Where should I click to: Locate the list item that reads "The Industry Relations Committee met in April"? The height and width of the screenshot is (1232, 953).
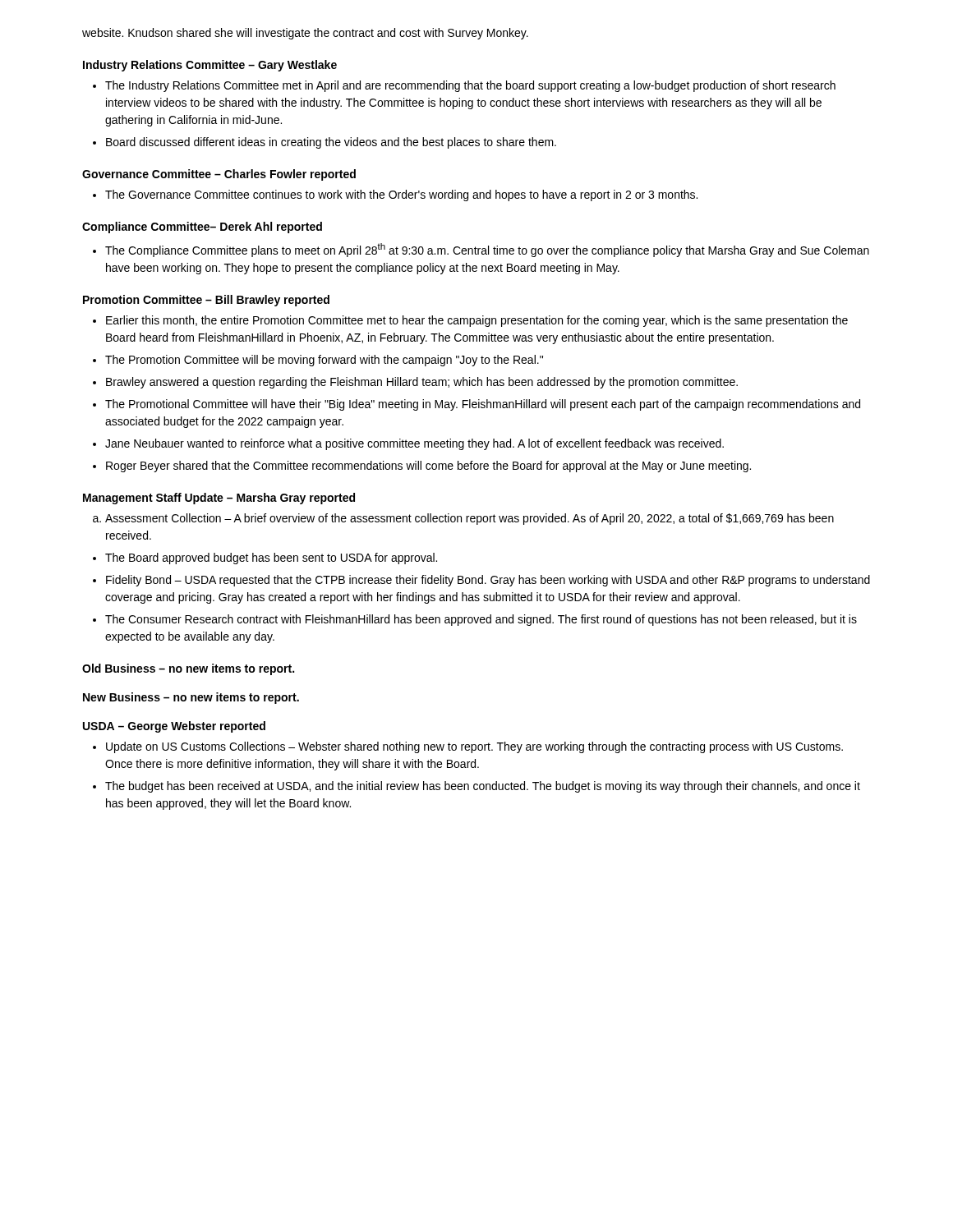click(x=470, y=103)
